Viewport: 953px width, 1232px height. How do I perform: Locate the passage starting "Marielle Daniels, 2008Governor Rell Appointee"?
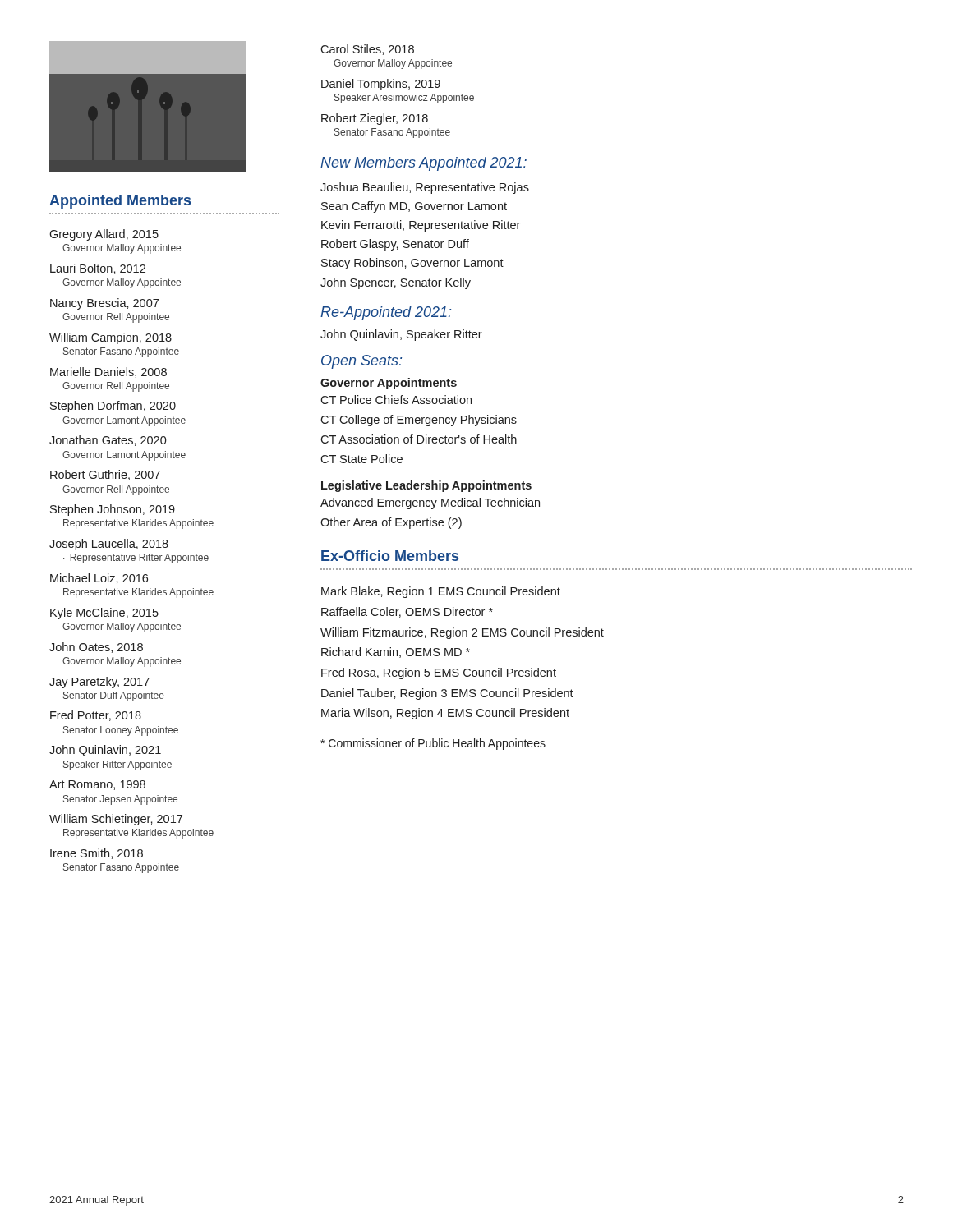point(164,378)
